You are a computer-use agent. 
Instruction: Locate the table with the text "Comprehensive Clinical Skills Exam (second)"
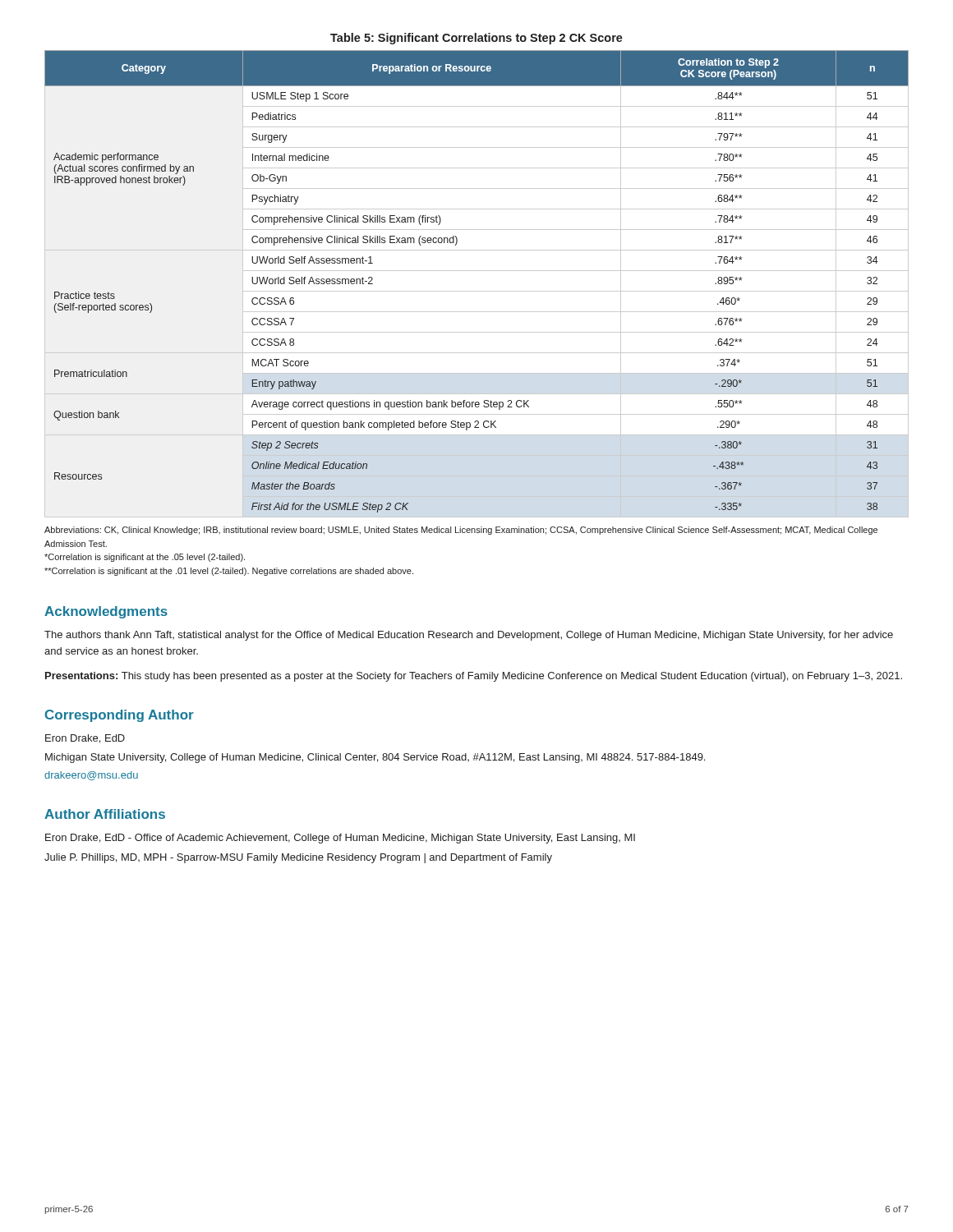476,284
